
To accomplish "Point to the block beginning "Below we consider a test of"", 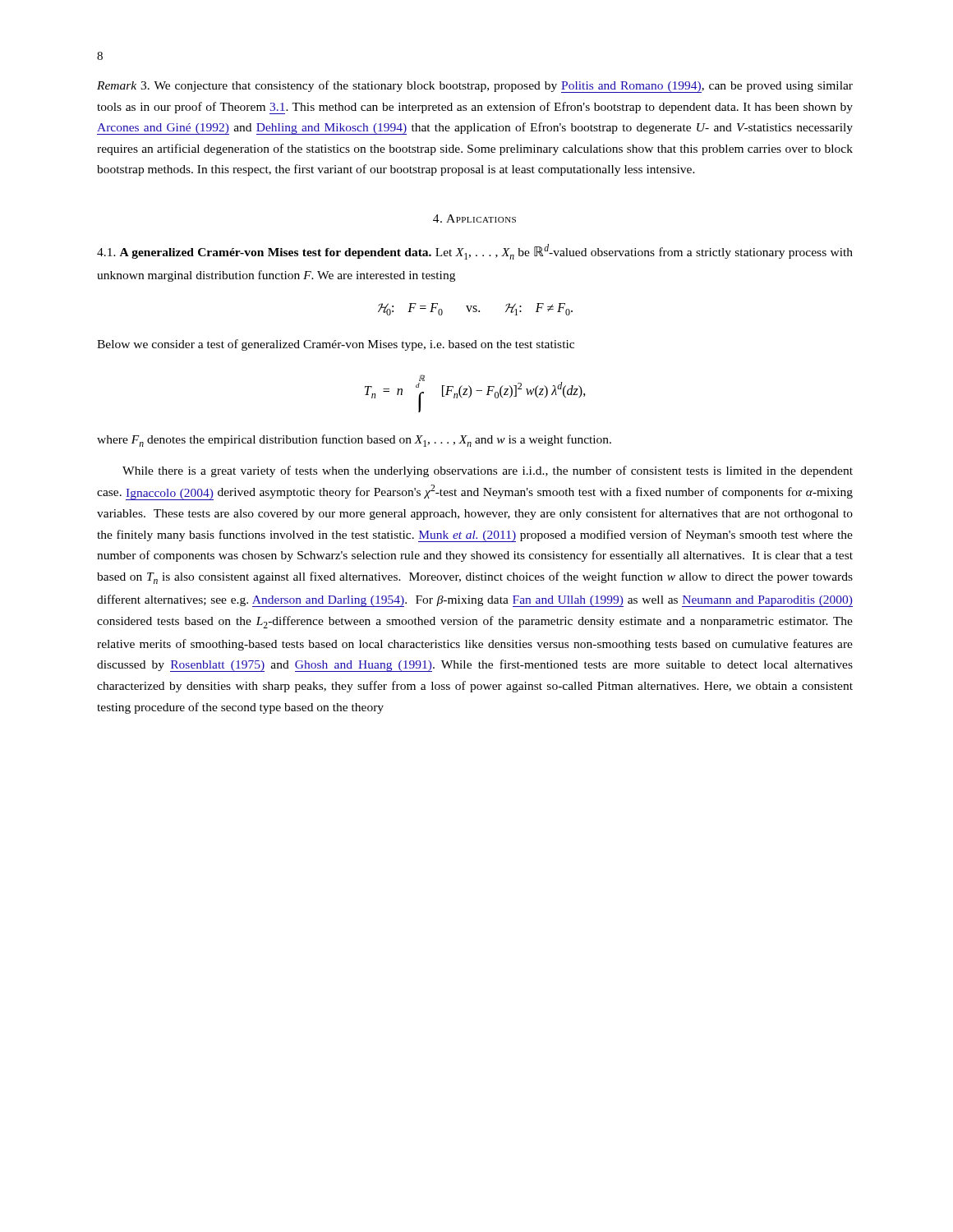I will pos(336,344).
